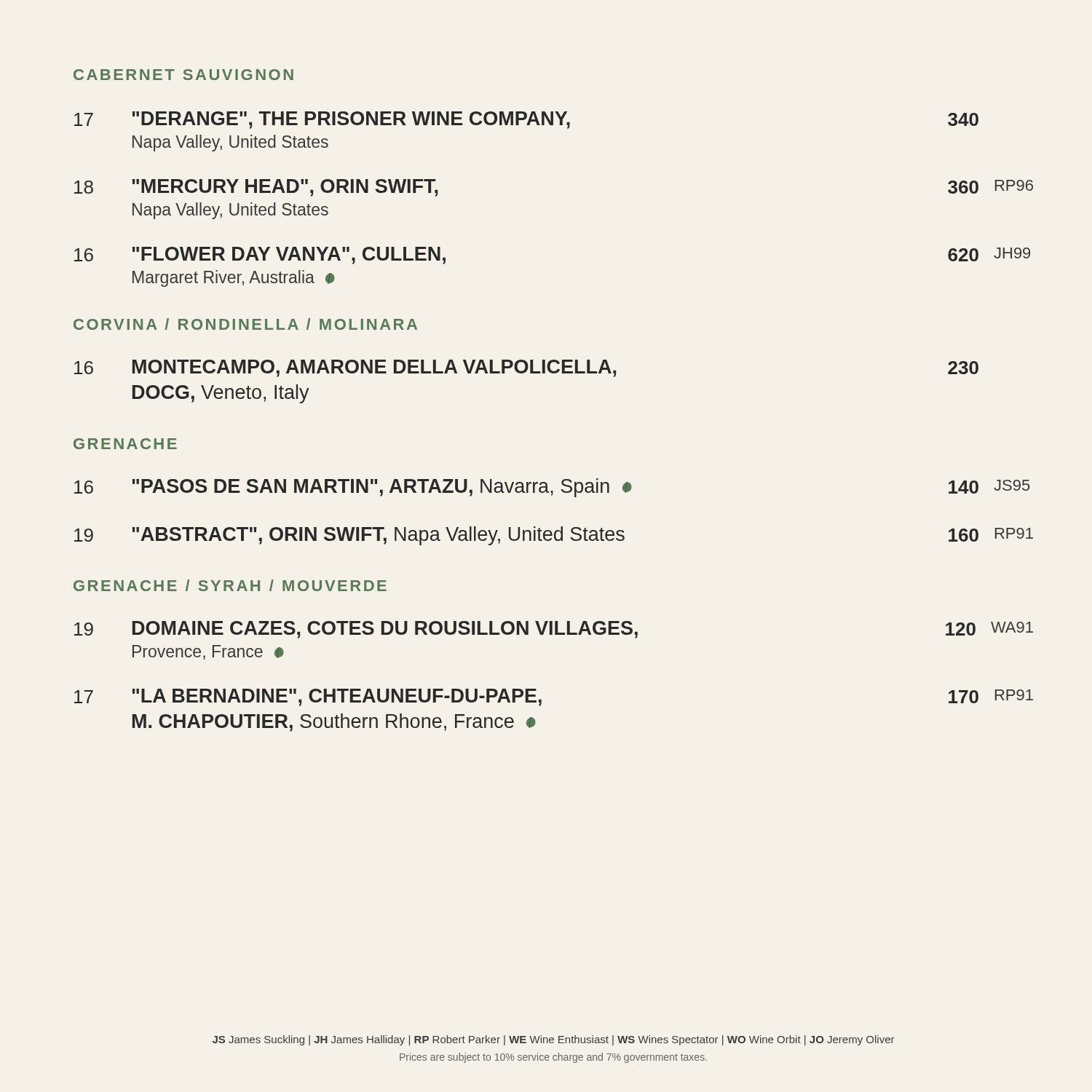Where is the passage that starts "16 "FLOWER DAY"?
This screenshot has height=1092, width=1092.
tap(289, 256)
